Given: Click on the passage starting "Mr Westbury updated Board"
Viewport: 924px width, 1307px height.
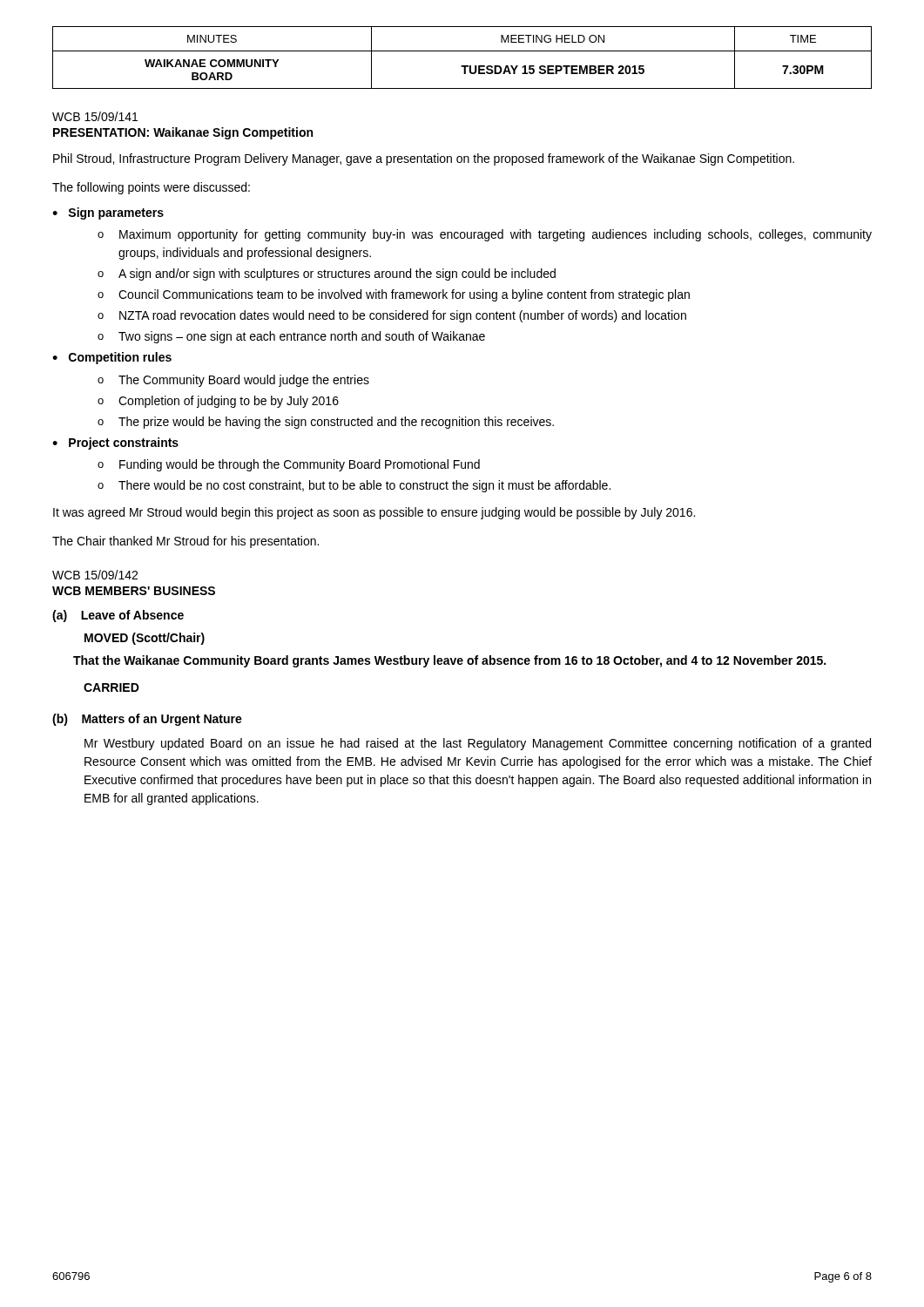Looking at the screenshot, I should pyautogui.click(x=478, y=771).
